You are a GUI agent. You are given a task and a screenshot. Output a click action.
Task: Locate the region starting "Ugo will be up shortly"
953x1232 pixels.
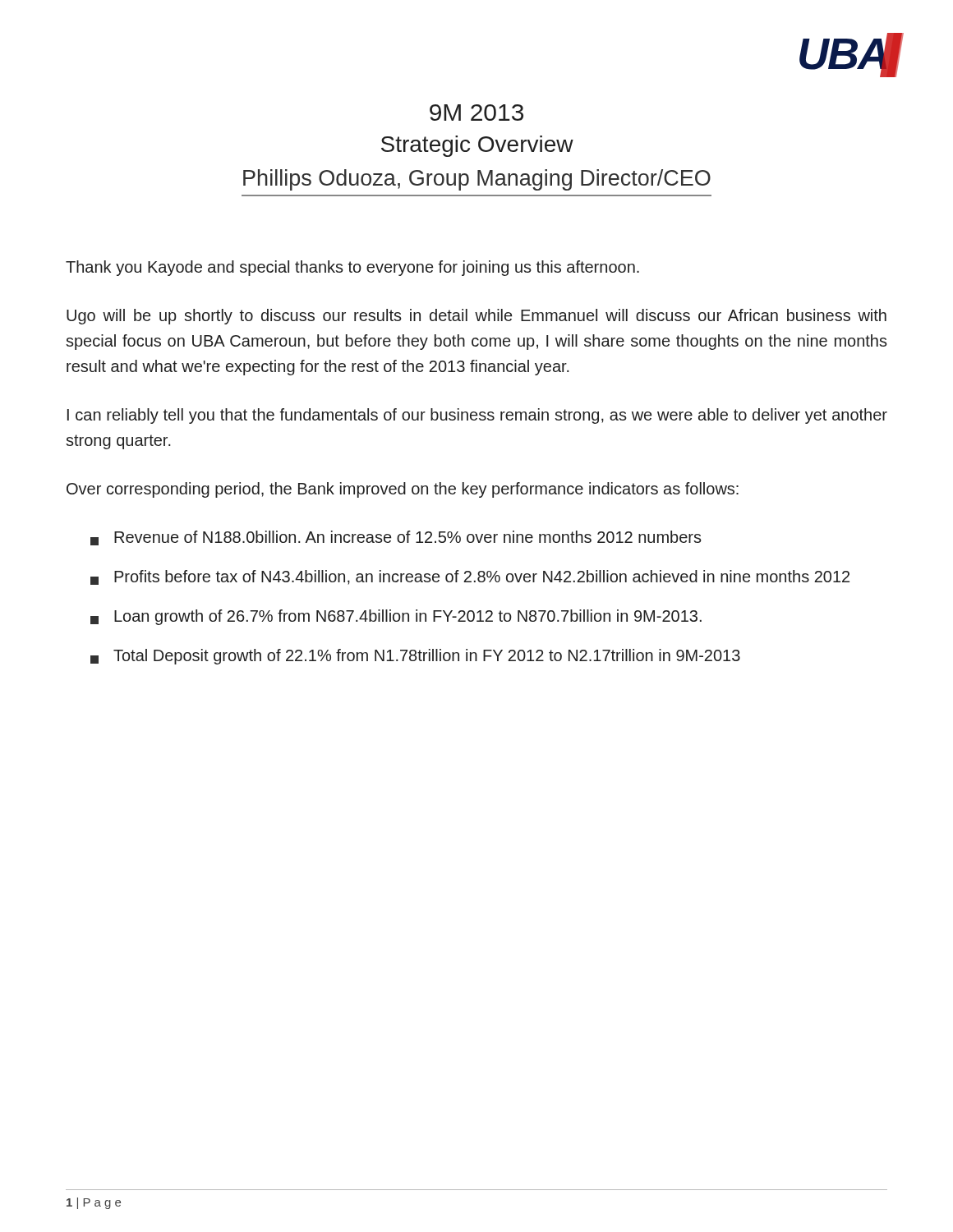click(476, 341)
